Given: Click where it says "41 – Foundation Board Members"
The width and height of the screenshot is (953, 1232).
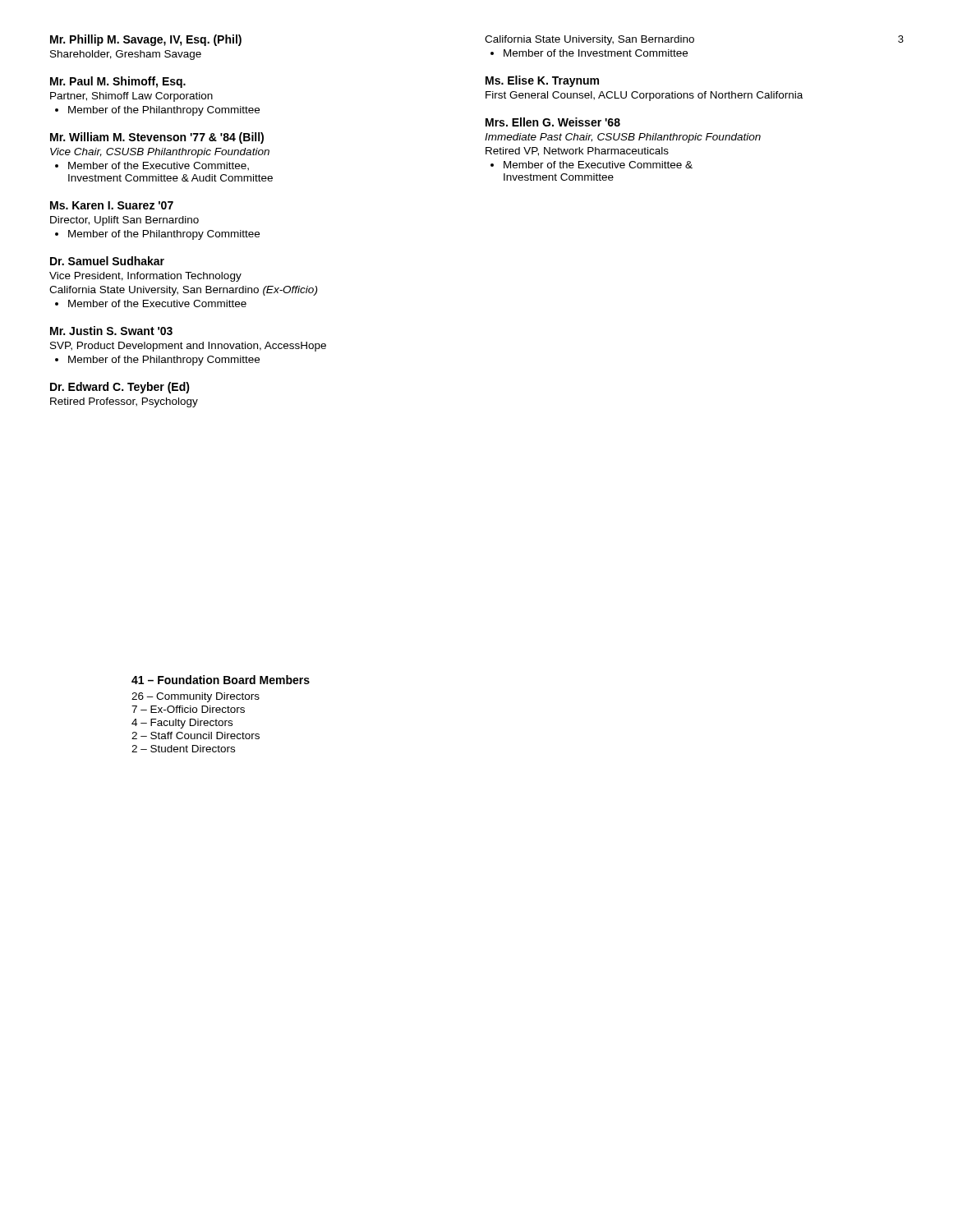Looking at the screenshot, I should [x=221, y=680].
